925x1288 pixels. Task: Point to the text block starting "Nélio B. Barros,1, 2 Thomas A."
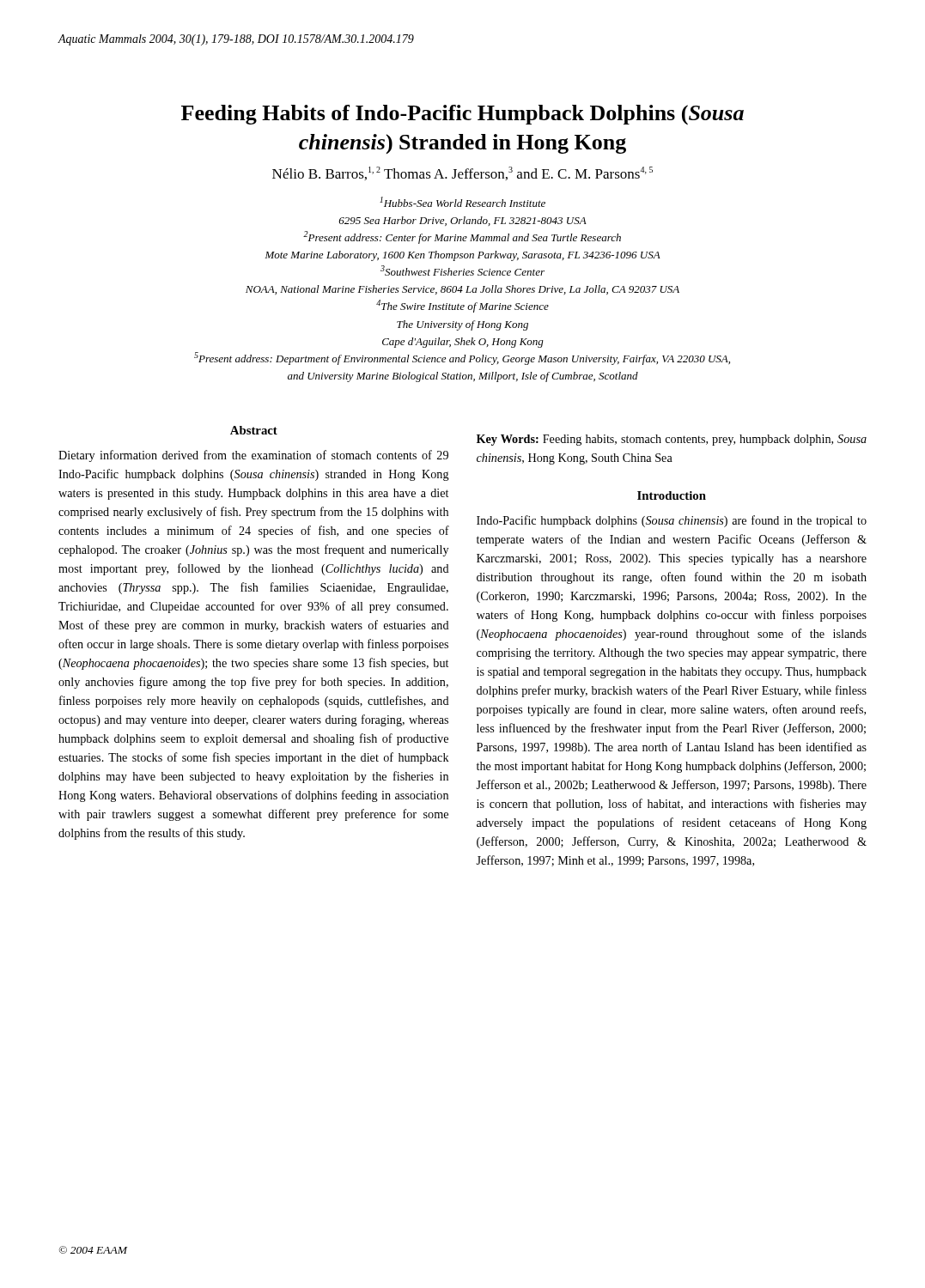(462, 174)
